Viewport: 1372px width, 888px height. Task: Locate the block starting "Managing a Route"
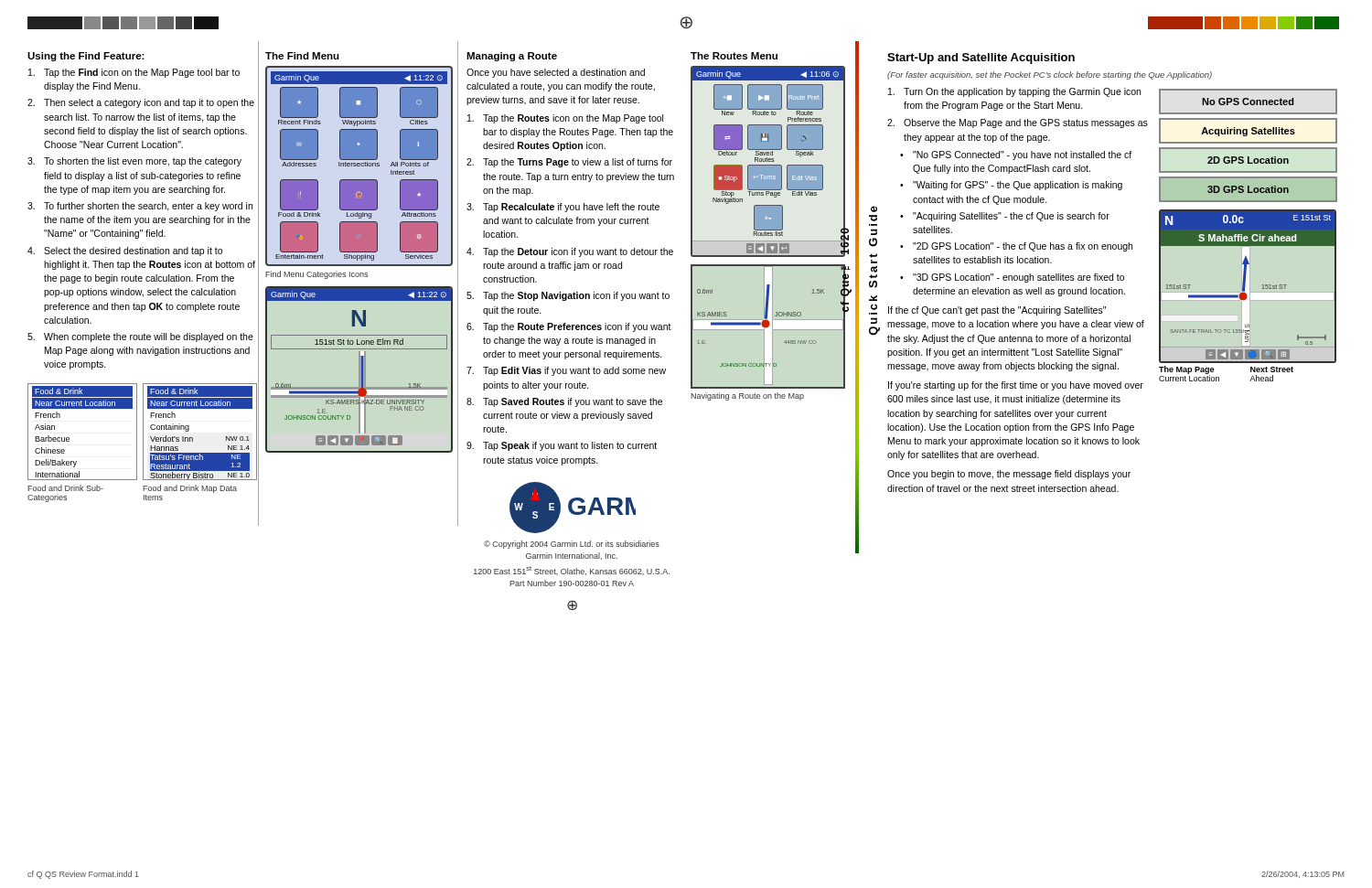512,56
